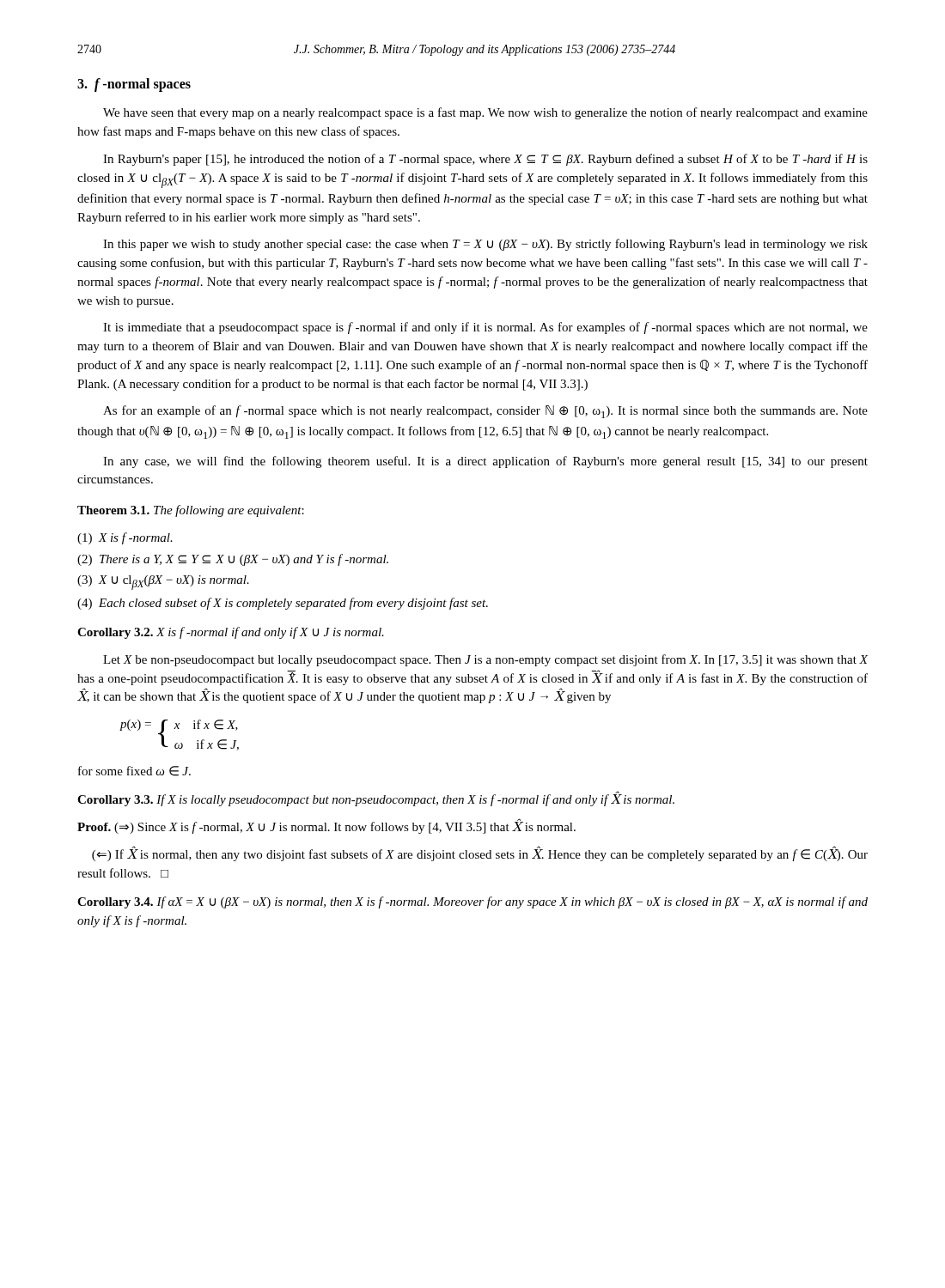Screen dimensions: 1288x945
Task: Navigate to the region starting "Corollary 3.3. If X is"
Action: [x=472, y=801]
